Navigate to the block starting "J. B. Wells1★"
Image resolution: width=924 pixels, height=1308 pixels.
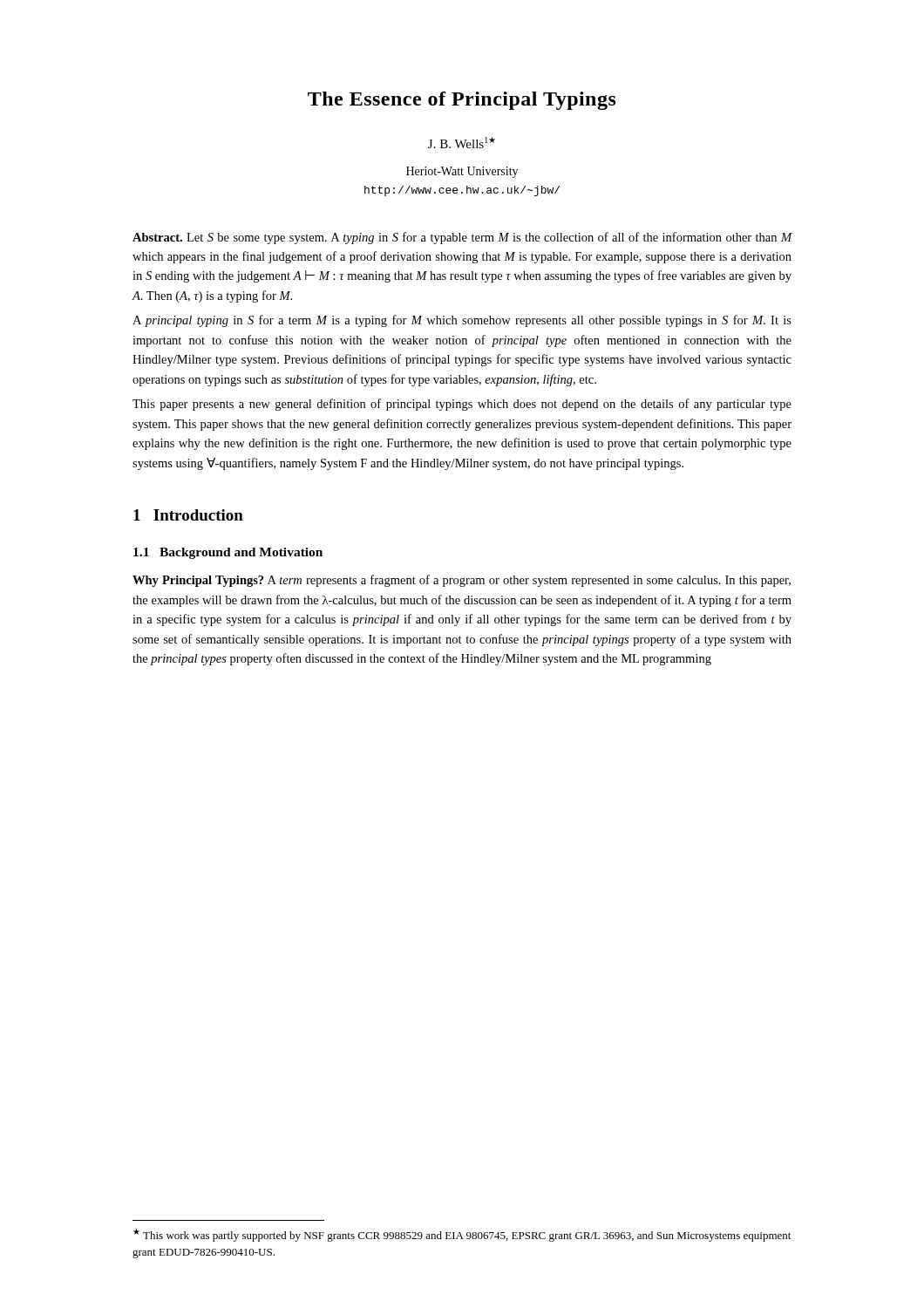[462, 143]
